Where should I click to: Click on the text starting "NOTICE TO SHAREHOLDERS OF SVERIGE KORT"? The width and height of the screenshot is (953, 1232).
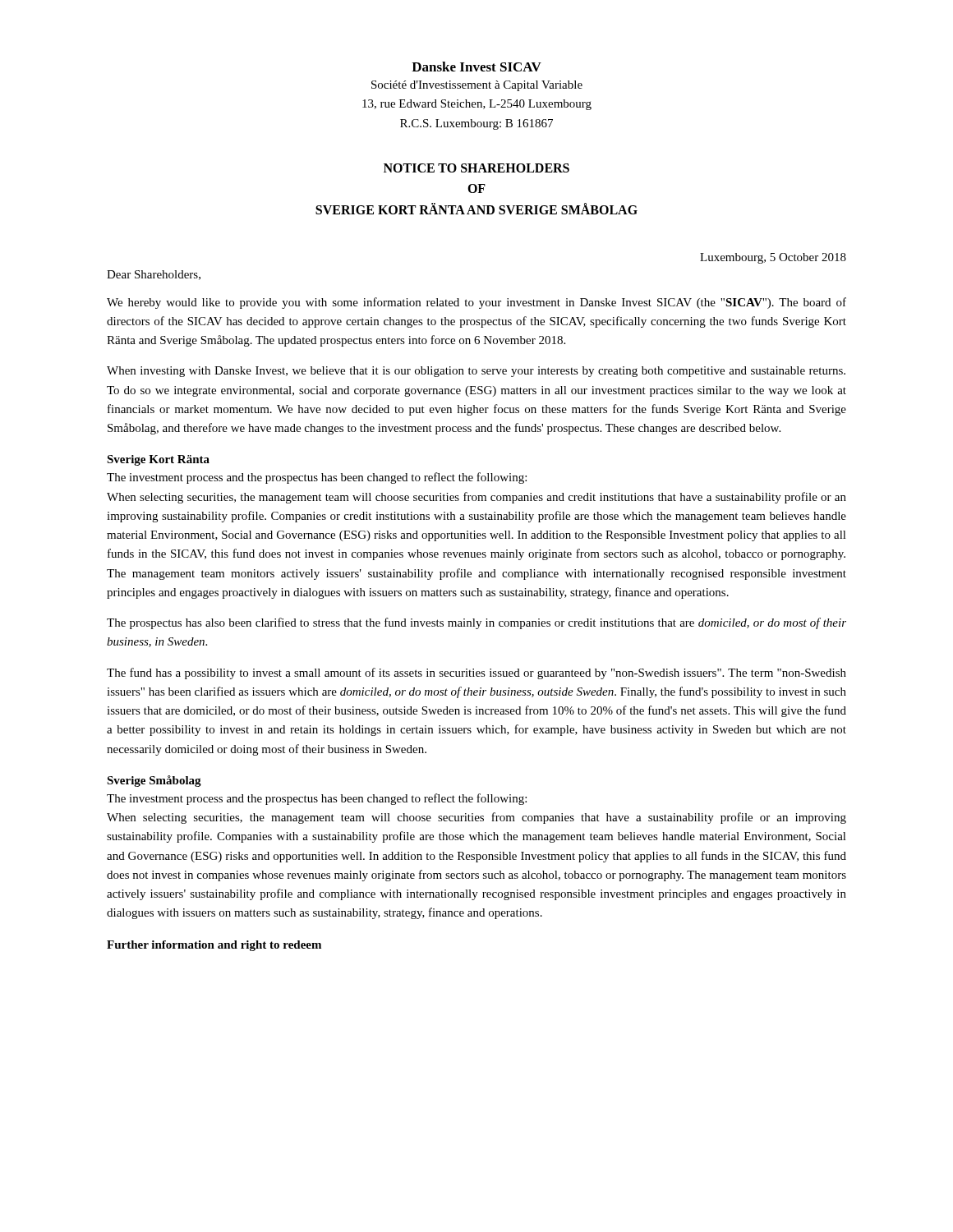476,189
